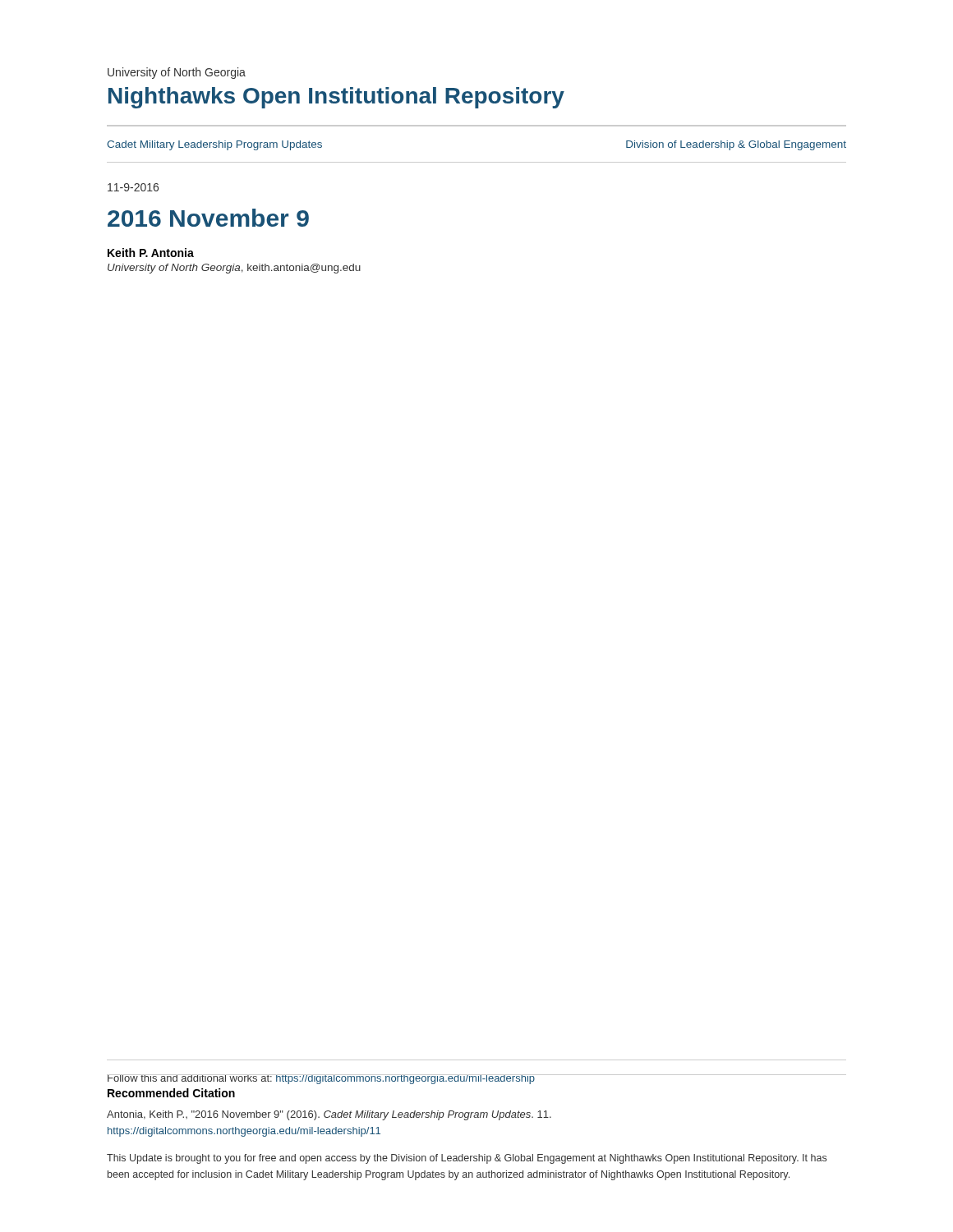The width and height of the screenshot is (953, 1232).
Task: Click on the text starting "This Update is brought to you"
Action: 467,1166
